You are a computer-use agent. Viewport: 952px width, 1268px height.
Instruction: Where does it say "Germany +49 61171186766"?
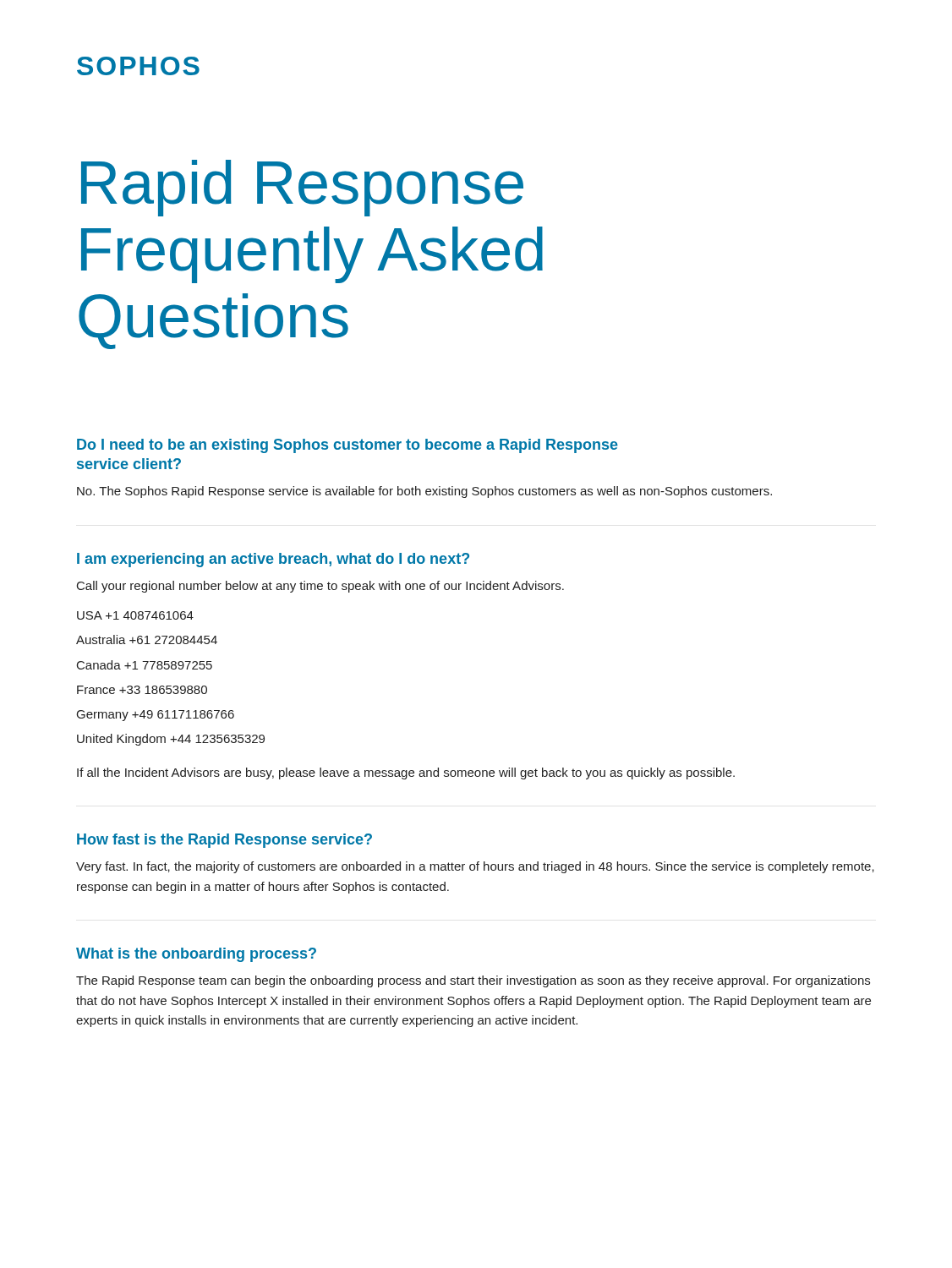[x=156, y=716]
